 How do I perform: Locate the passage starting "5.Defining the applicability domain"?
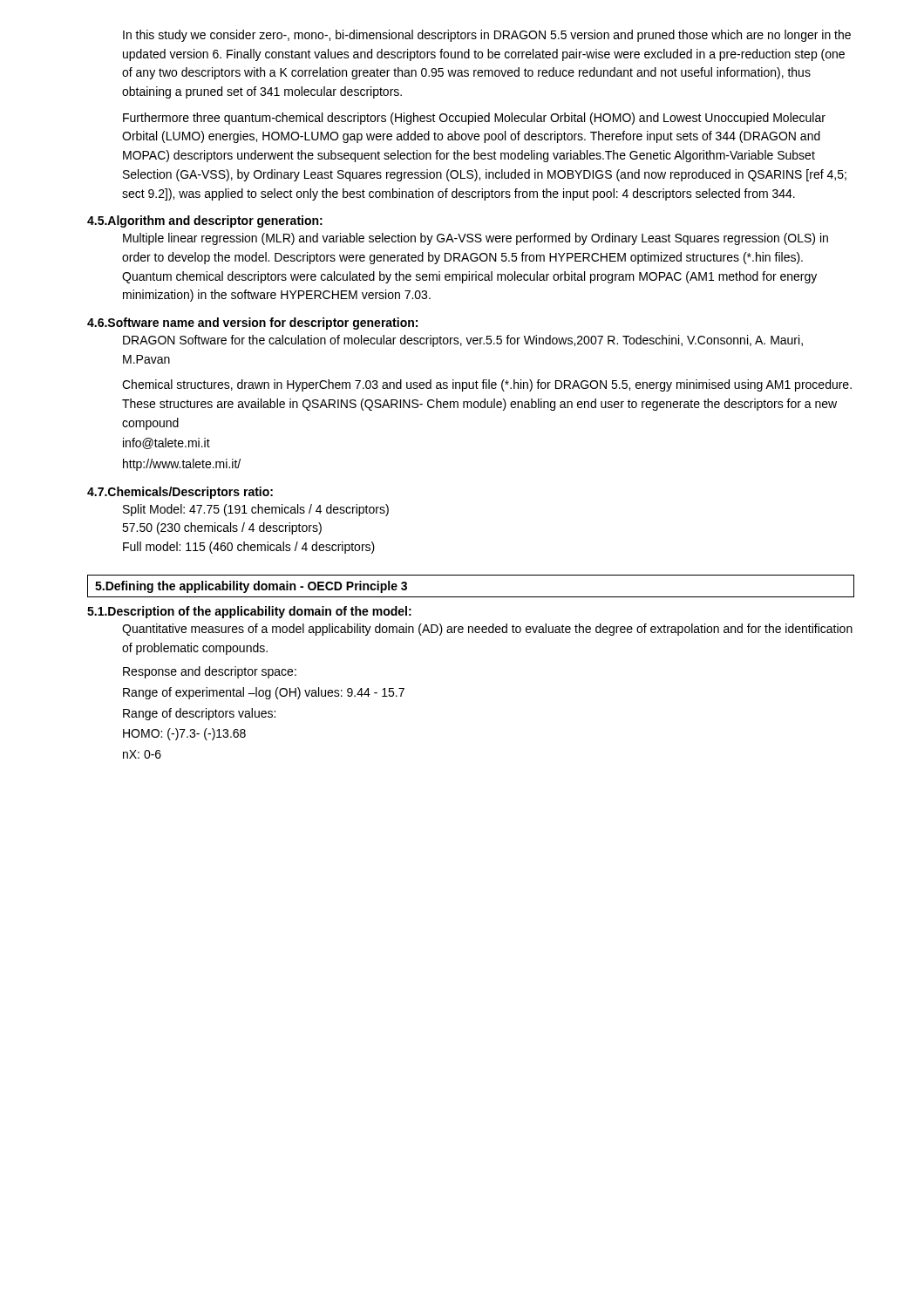click(x=251, y=586)
